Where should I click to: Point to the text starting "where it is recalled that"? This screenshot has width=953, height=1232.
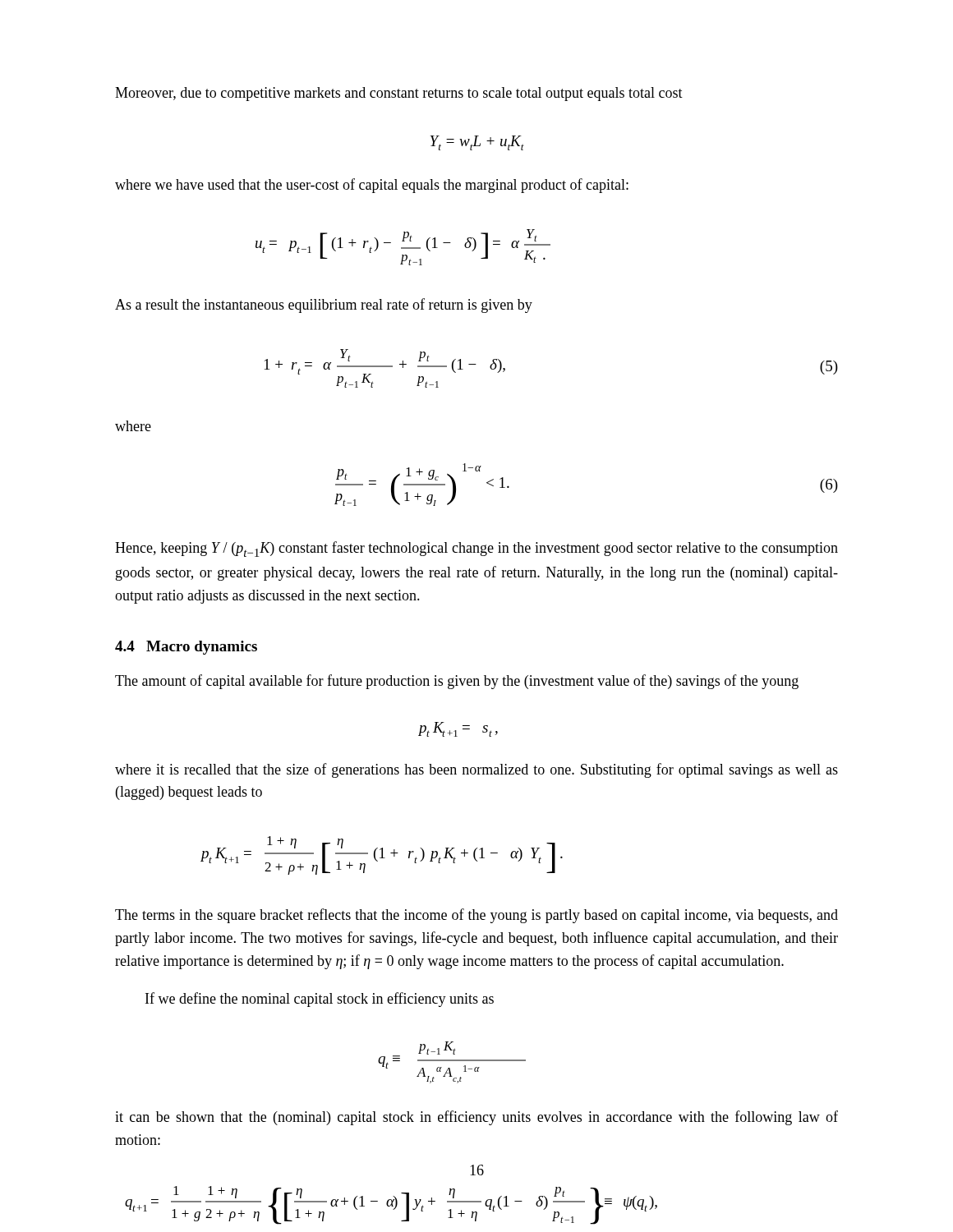[476, 781]
